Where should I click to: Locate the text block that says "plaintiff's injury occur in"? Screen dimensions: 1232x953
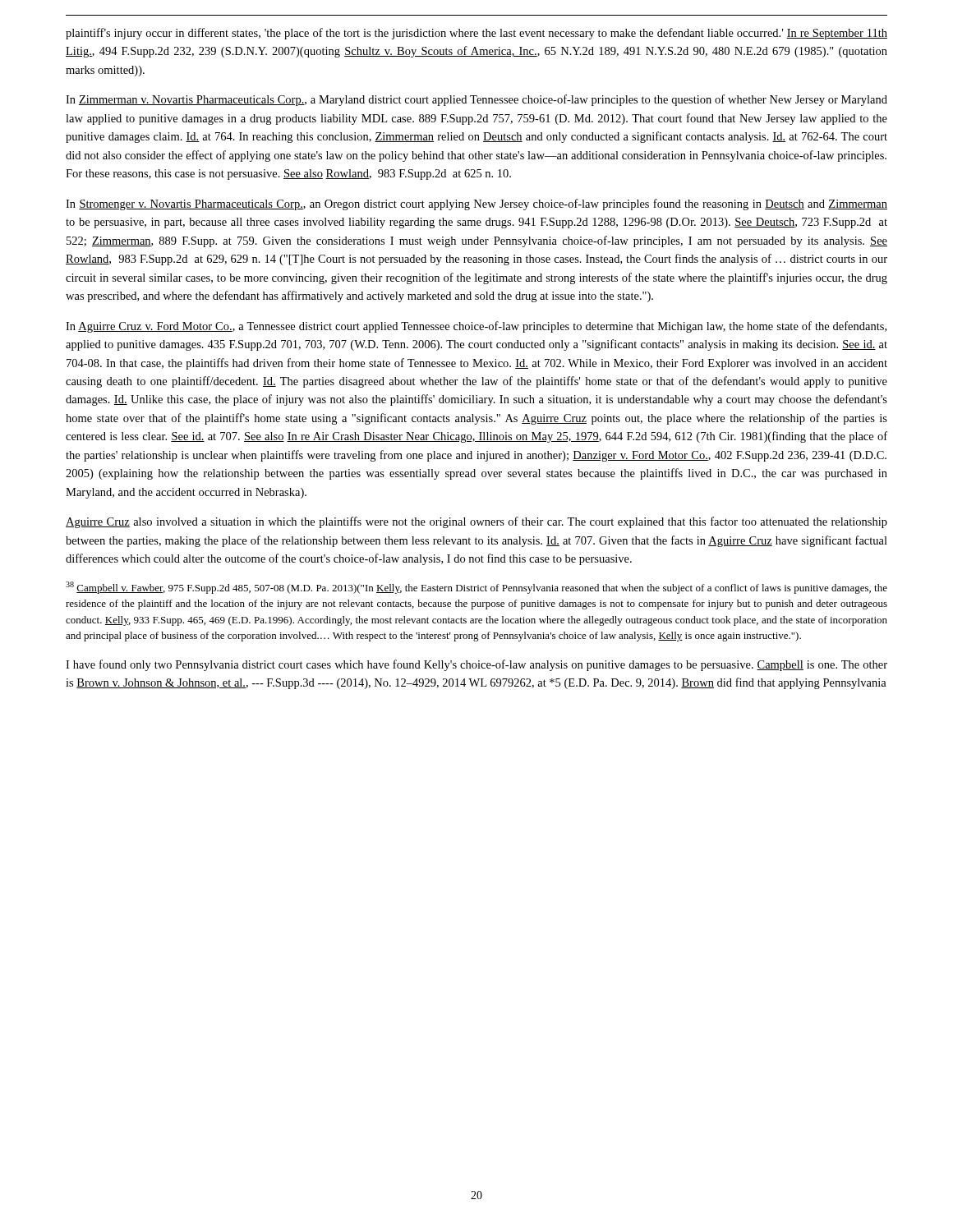point(476,51)
